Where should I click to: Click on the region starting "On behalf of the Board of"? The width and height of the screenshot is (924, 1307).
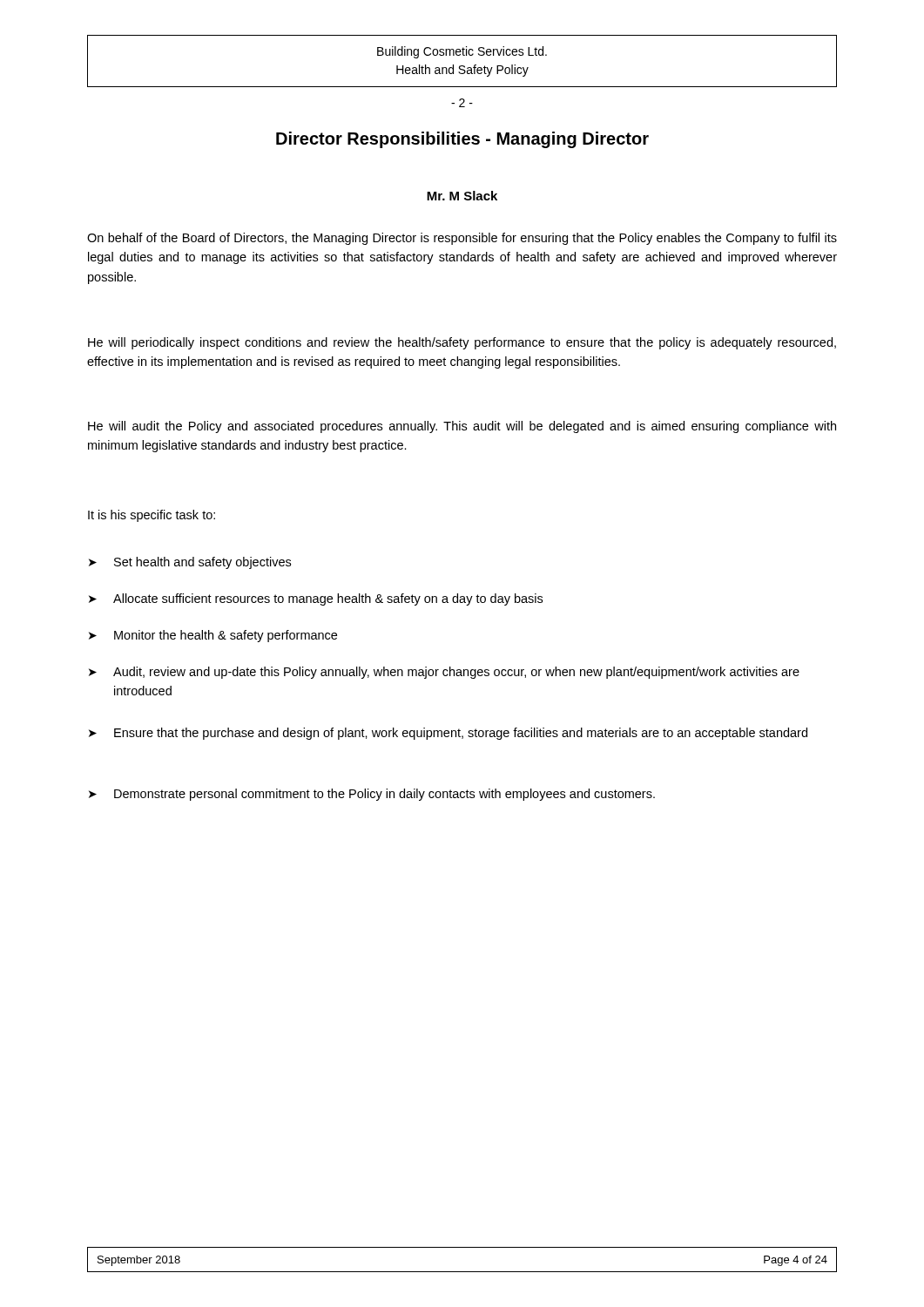[x=462, y=257]
